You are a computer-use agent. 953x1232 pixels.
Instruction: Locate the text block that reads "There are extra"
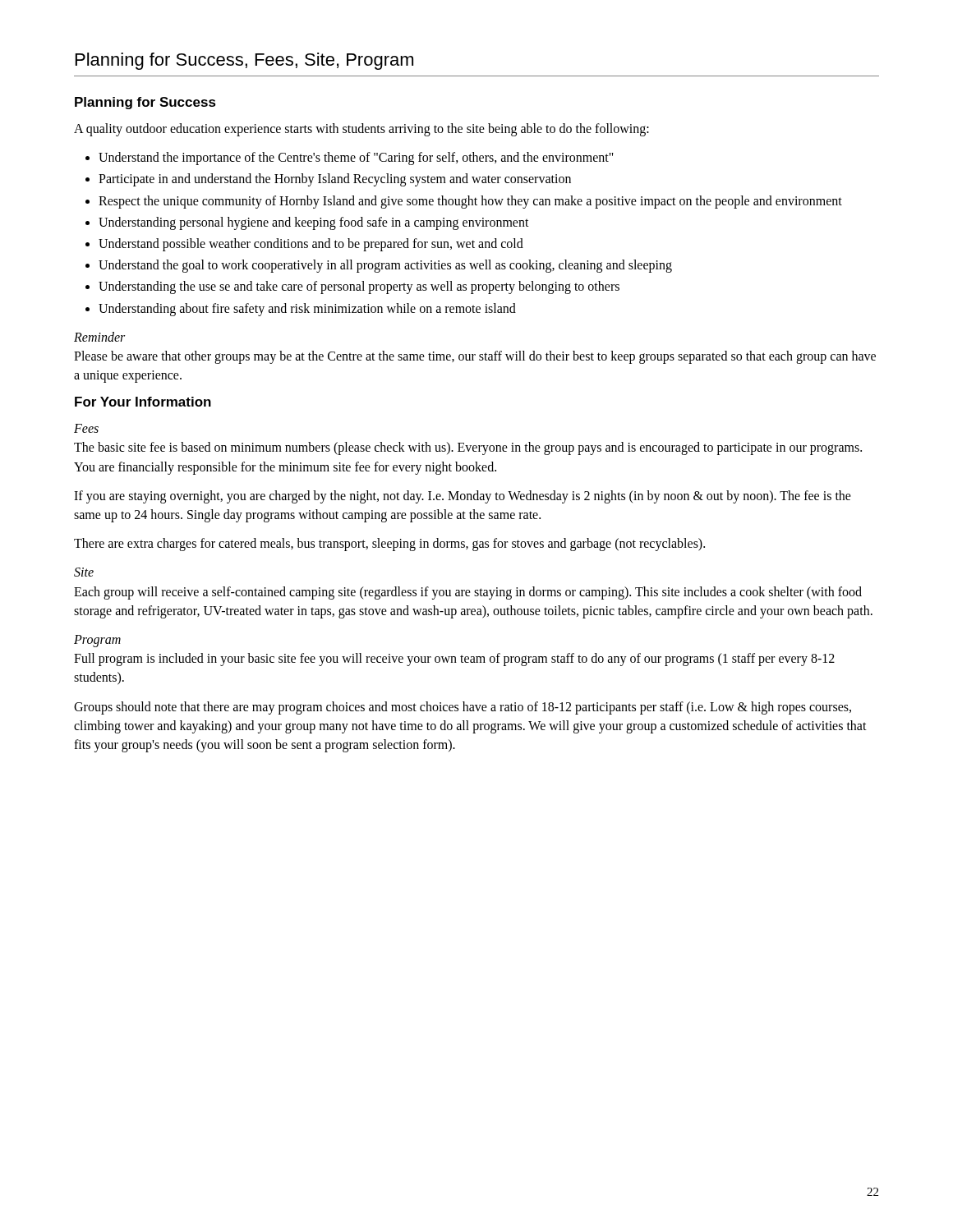tap(476, 544)
